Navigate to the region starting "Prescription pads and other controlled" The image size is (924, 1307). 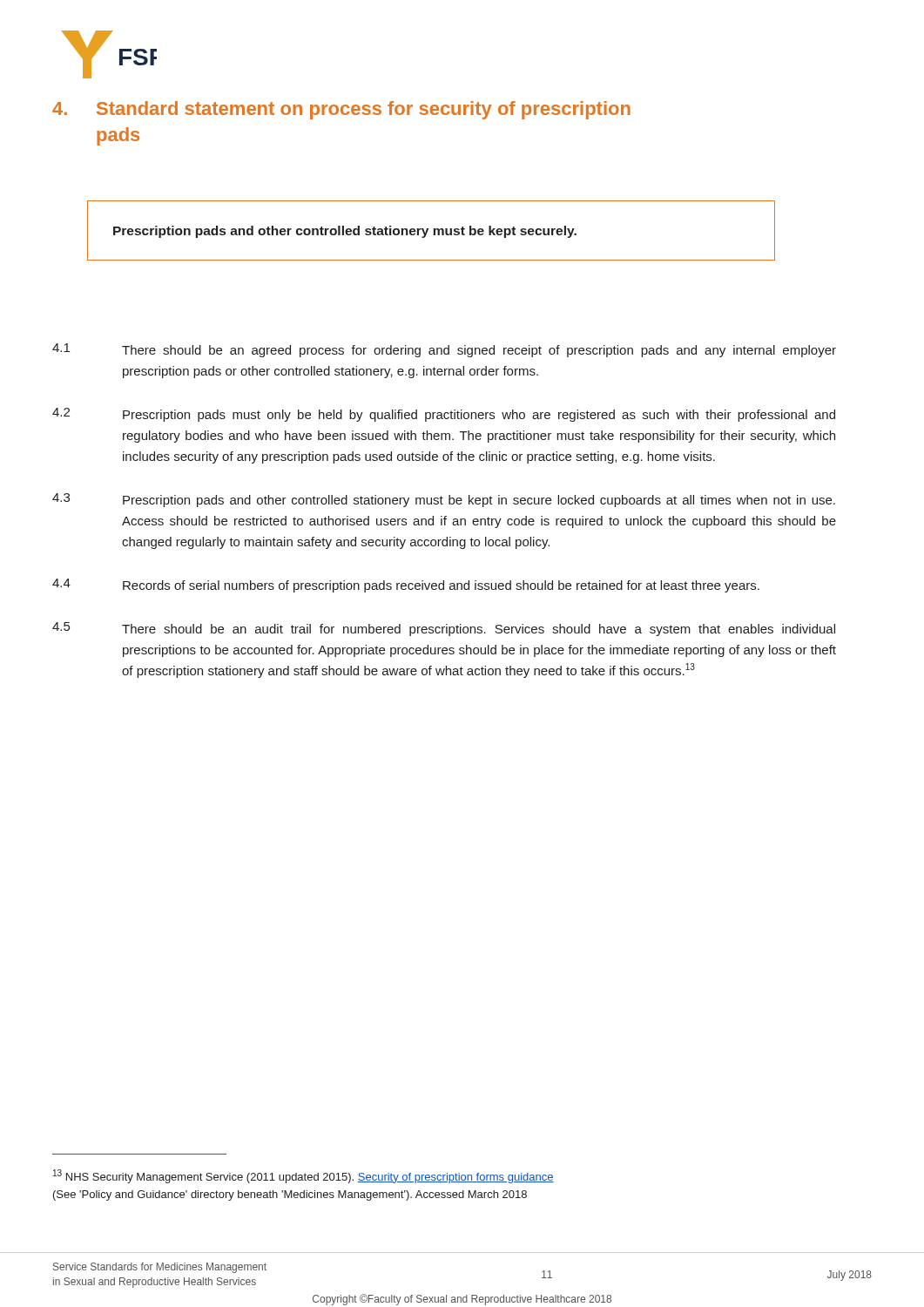coord(431,231)
